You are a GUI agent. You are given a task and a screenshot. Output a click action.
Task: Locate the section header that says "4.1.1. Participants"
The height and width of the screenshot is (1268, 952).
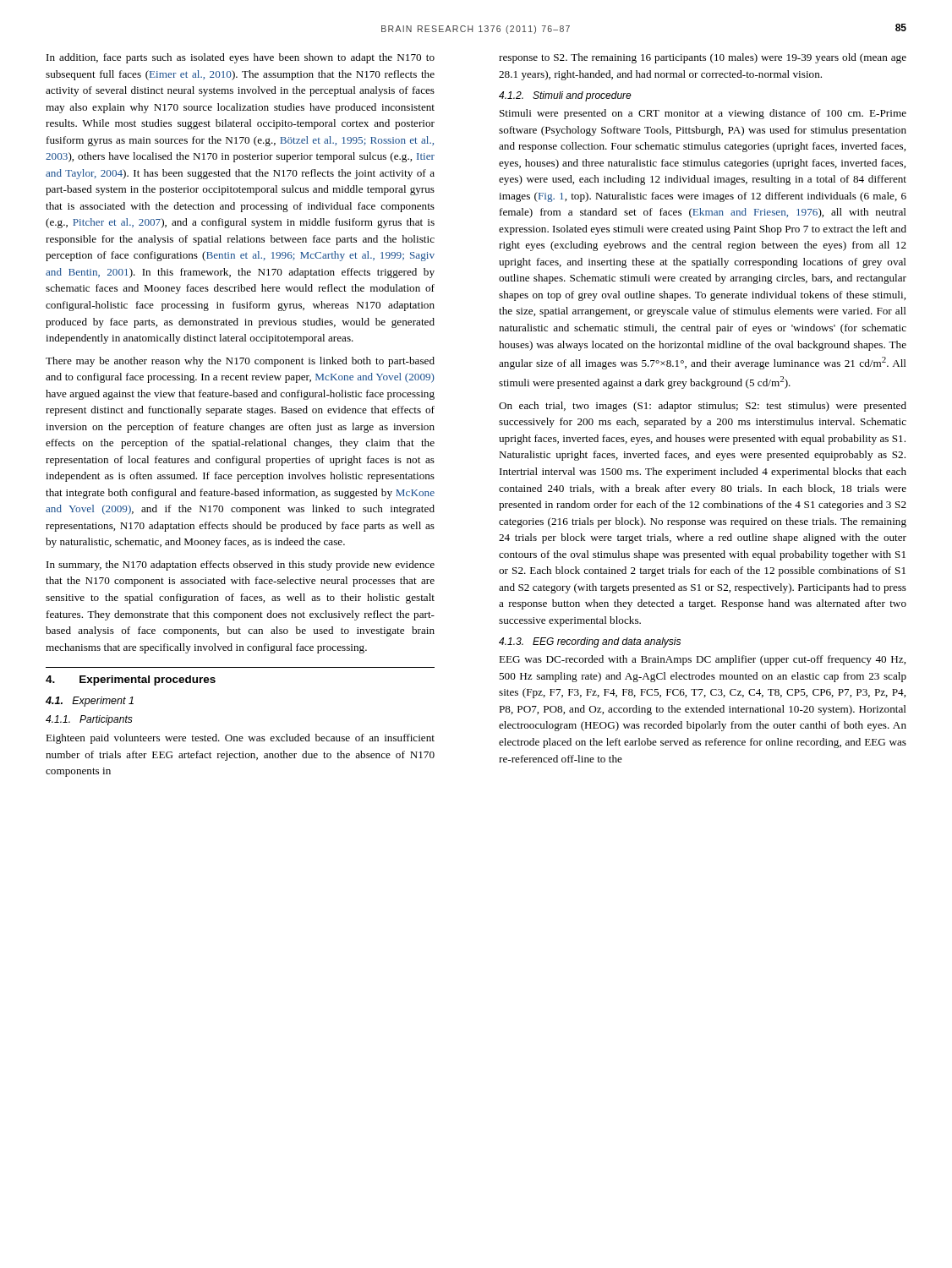89,720
